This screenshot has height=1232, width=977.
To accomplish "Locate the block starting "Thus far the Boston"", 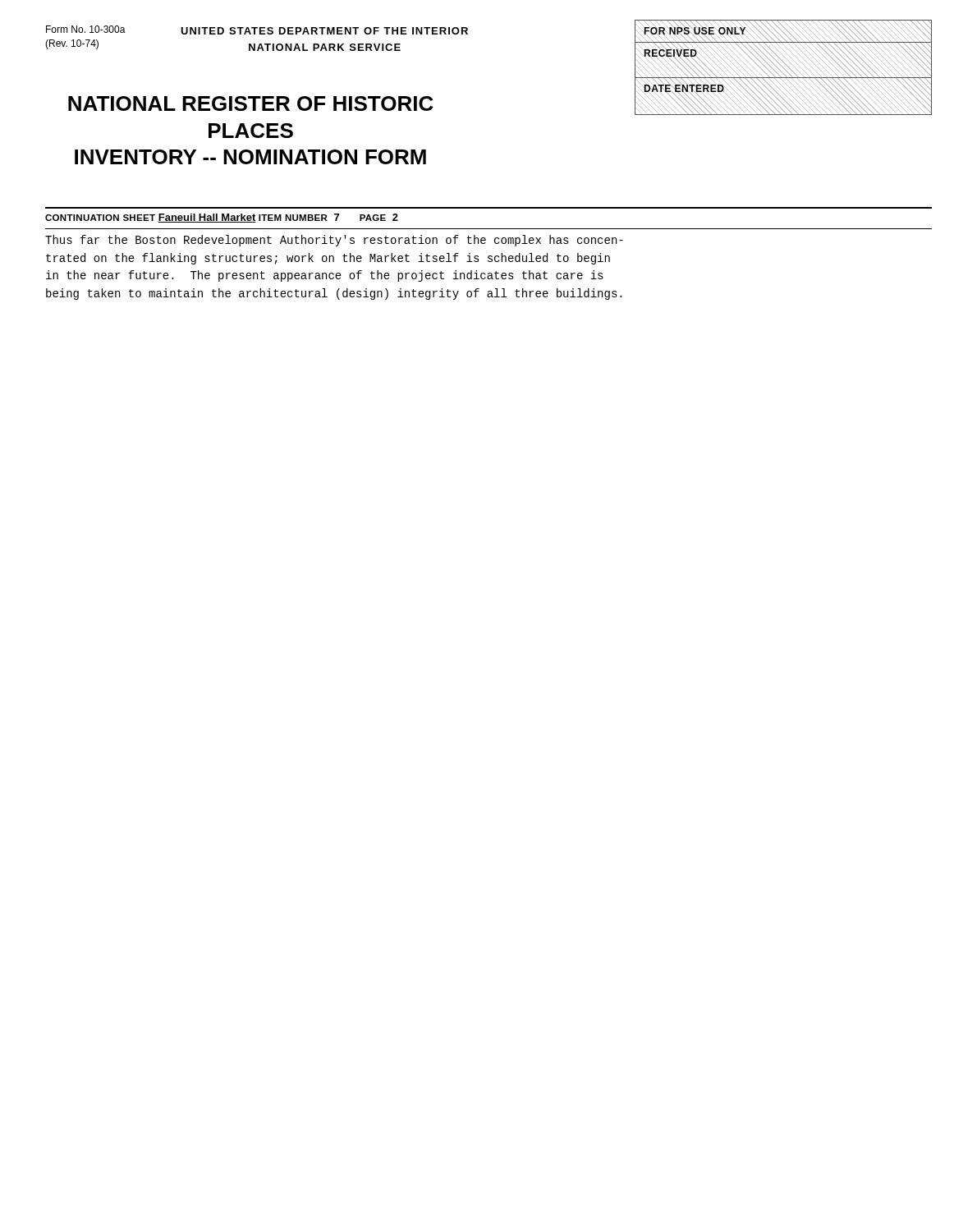I will 488,268.
